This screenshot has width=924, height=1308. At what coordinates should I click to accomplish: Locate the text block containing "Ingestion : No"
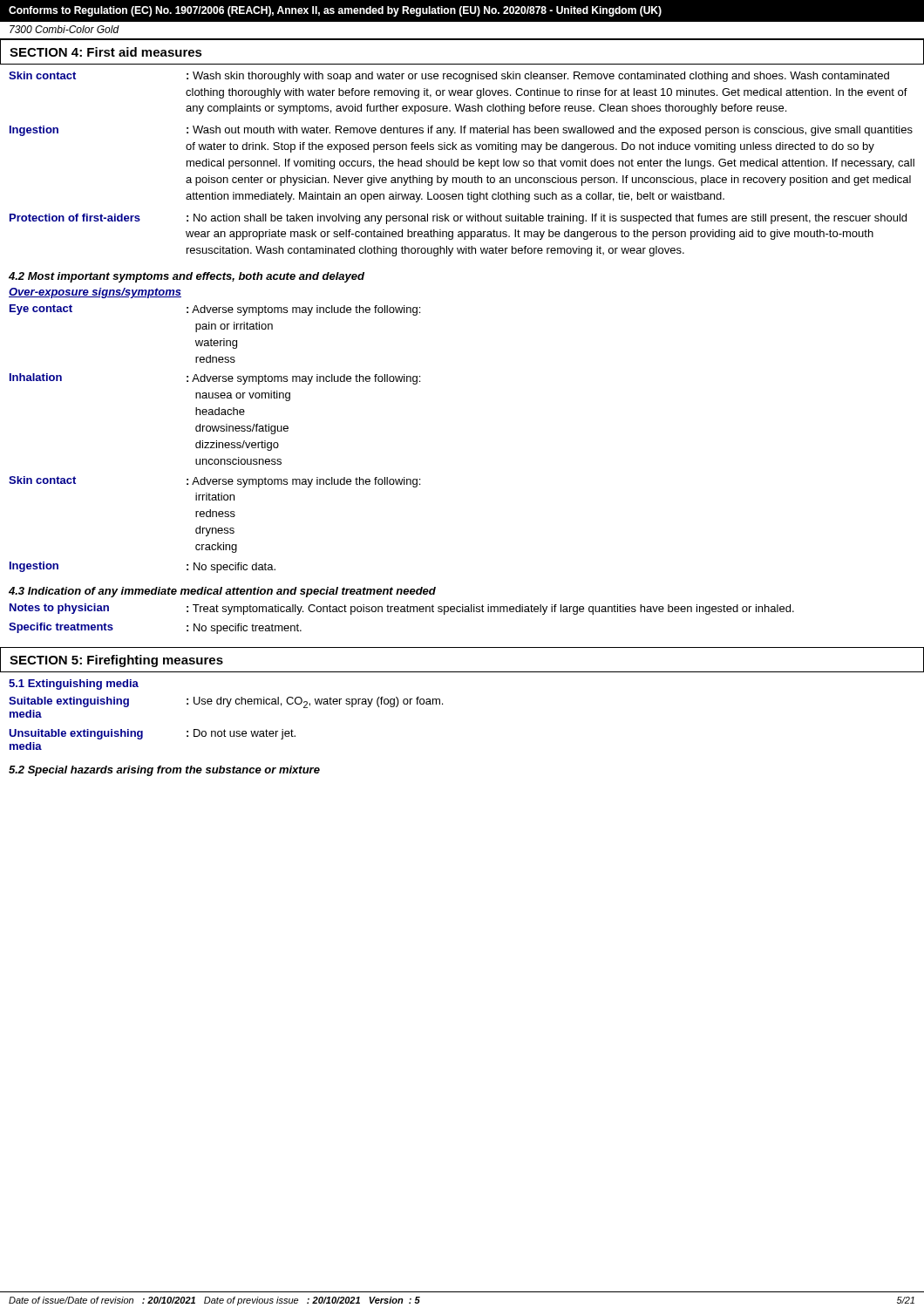coord(34,566)
